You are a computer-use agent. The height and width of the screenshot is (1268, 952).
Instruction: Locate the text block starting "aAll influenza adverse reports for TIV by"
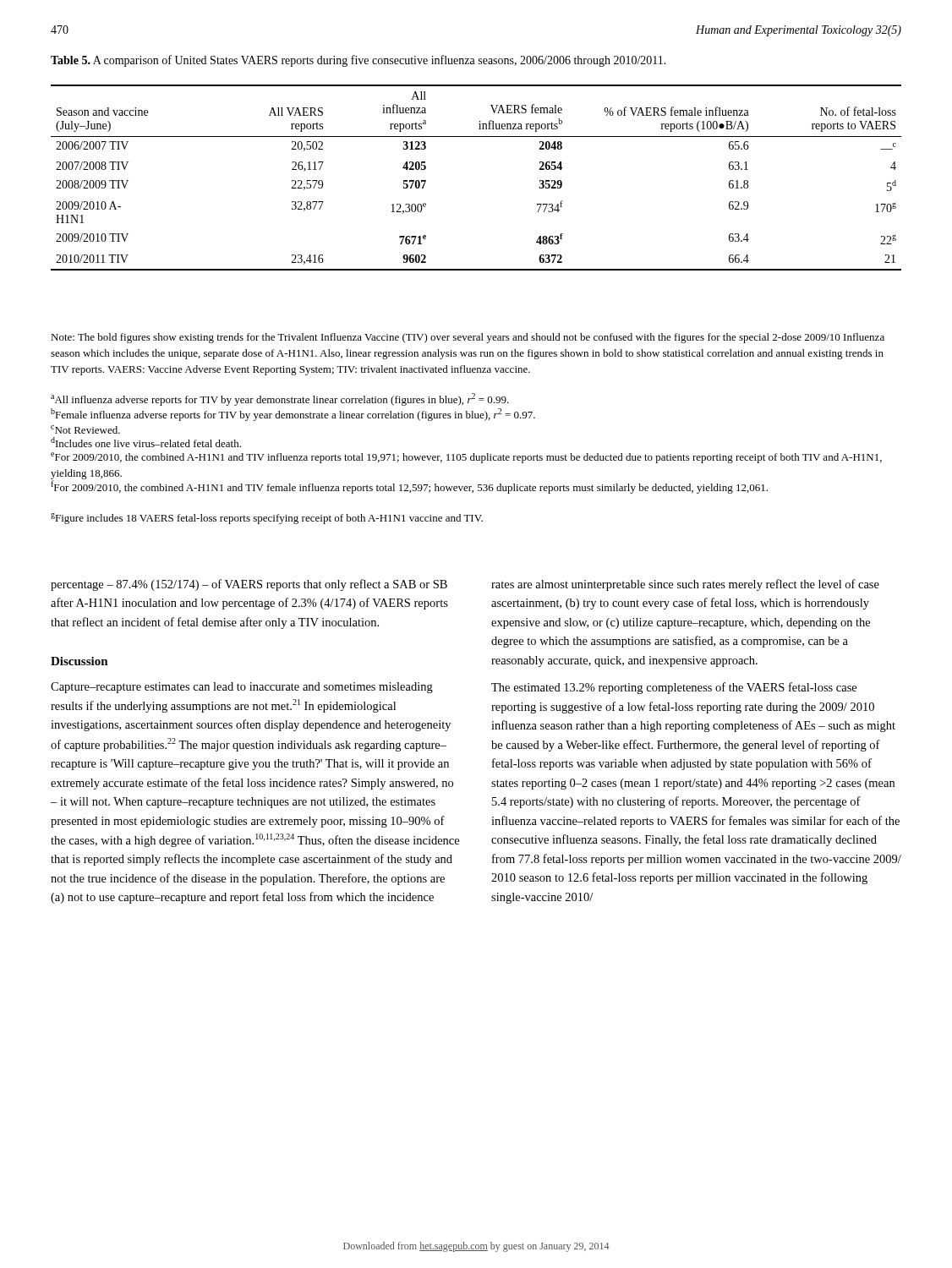point(280,399)
